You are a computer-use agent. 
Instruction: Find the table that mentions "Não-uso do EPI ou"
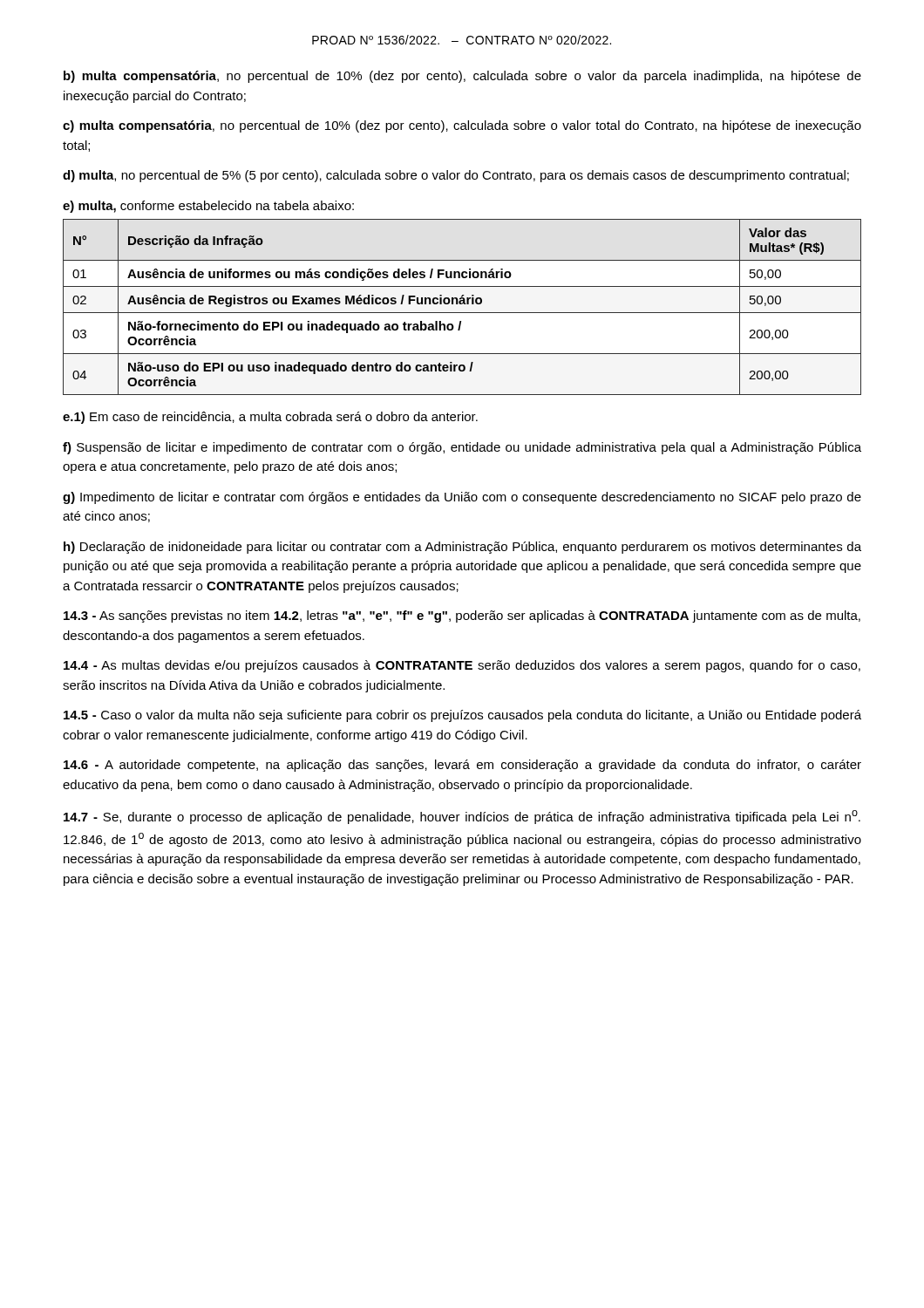[x=462, y=307]
